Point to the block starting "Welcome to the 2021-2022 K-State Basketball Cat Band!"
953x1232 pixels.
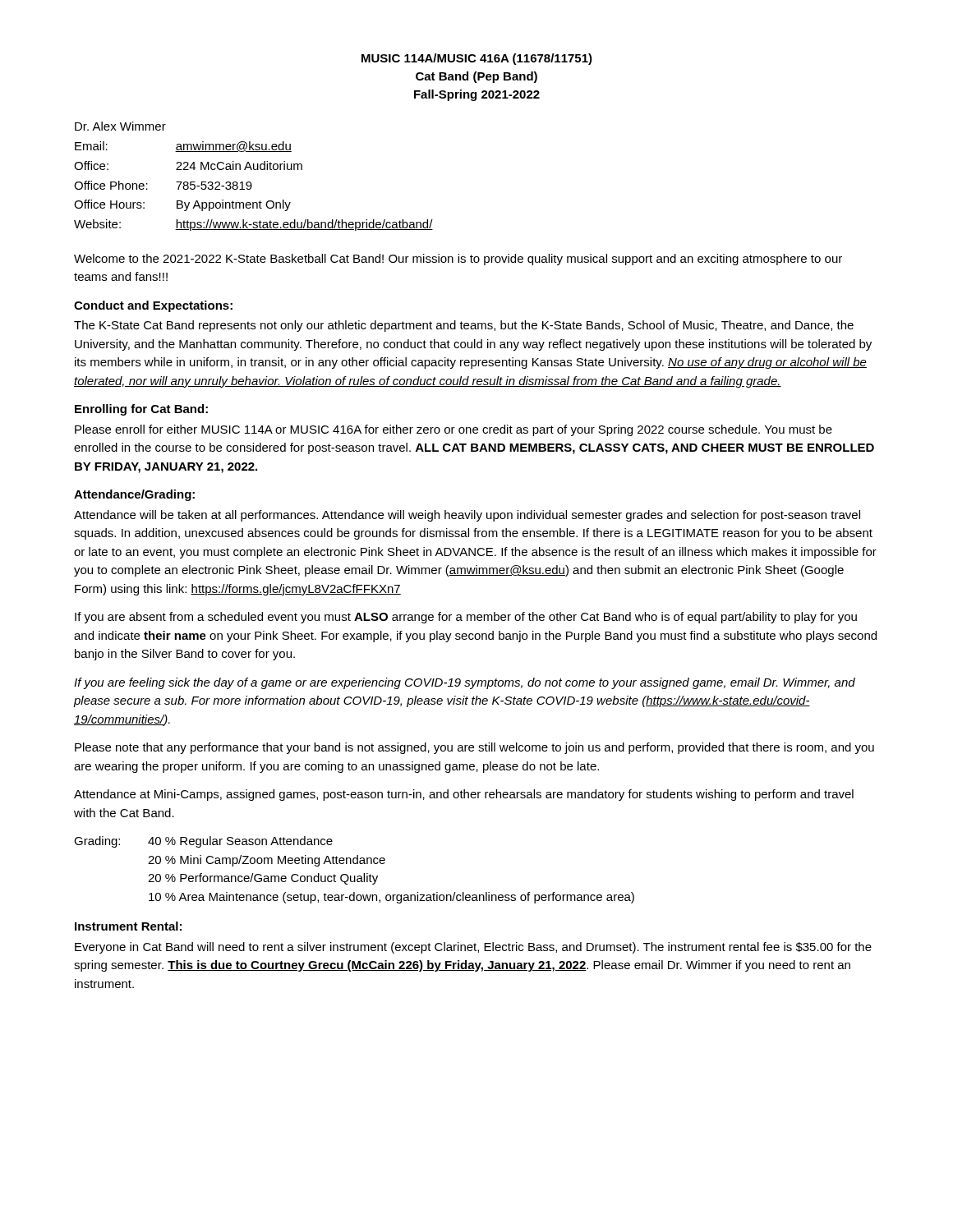pos(476,268)
